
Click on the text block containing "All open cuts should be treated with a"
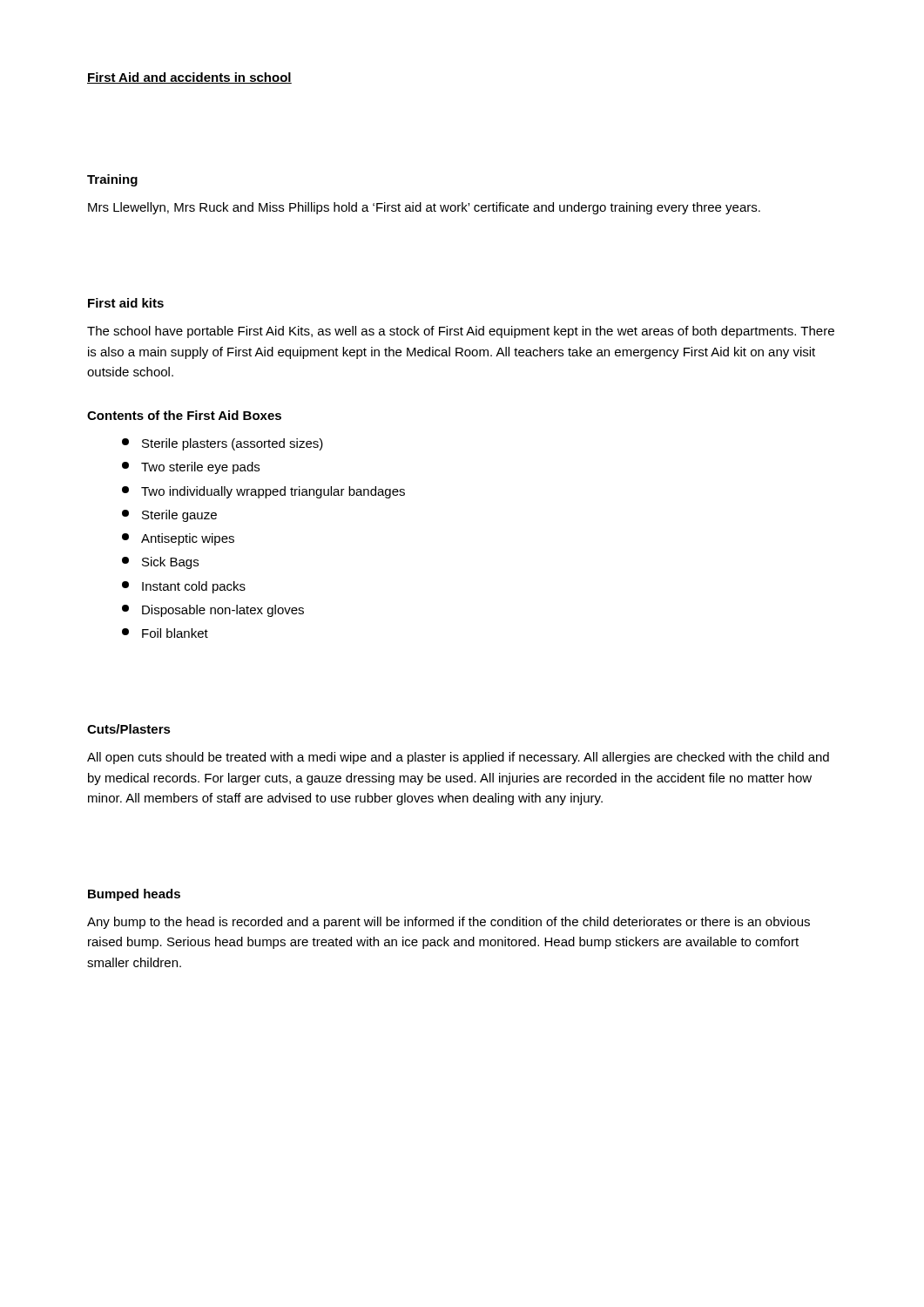click(x=458, y=777)
